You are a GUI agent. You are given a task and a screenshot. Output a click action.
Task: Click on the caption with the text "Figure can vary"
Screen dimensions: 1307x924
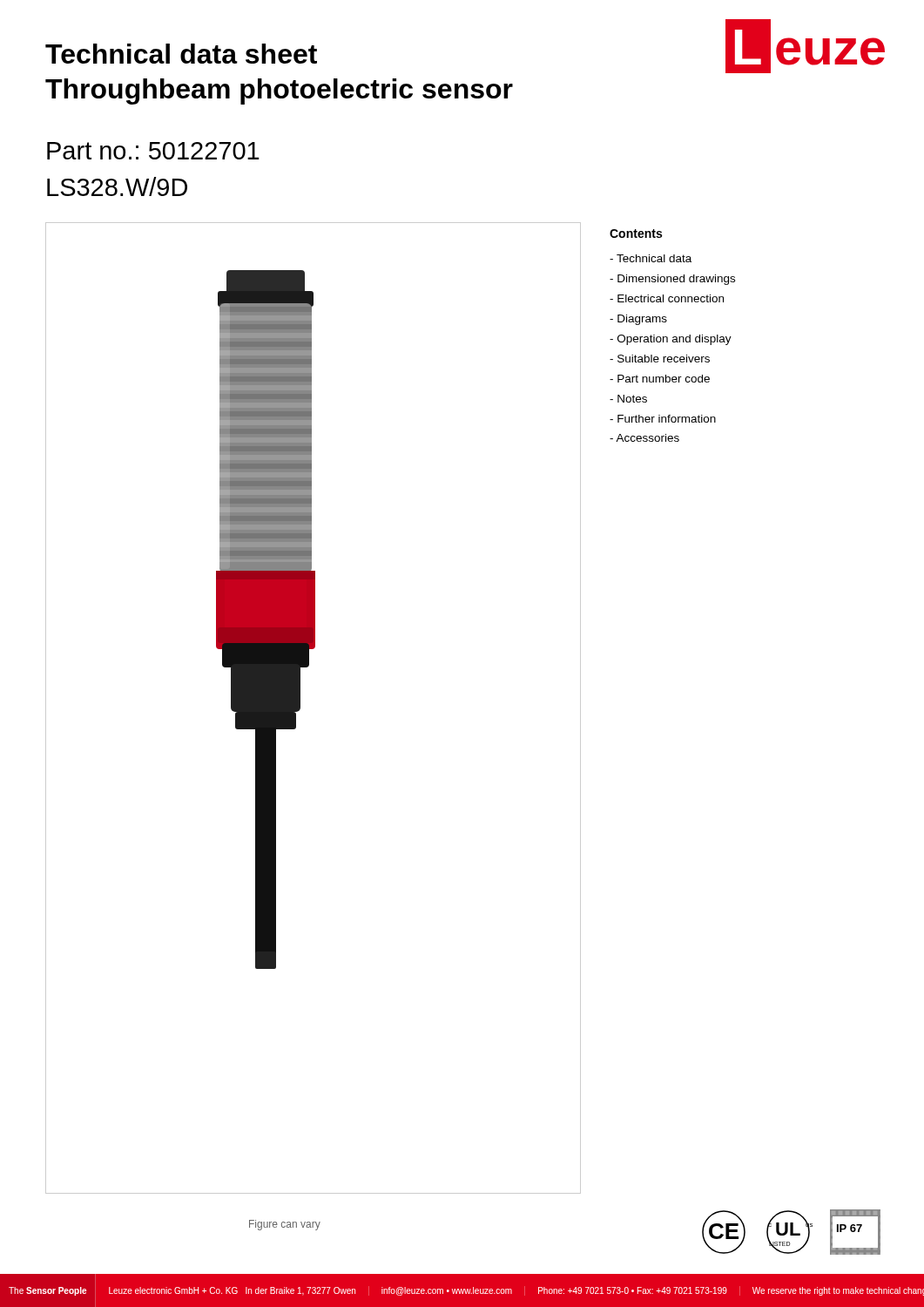[x=284, y=1224]
